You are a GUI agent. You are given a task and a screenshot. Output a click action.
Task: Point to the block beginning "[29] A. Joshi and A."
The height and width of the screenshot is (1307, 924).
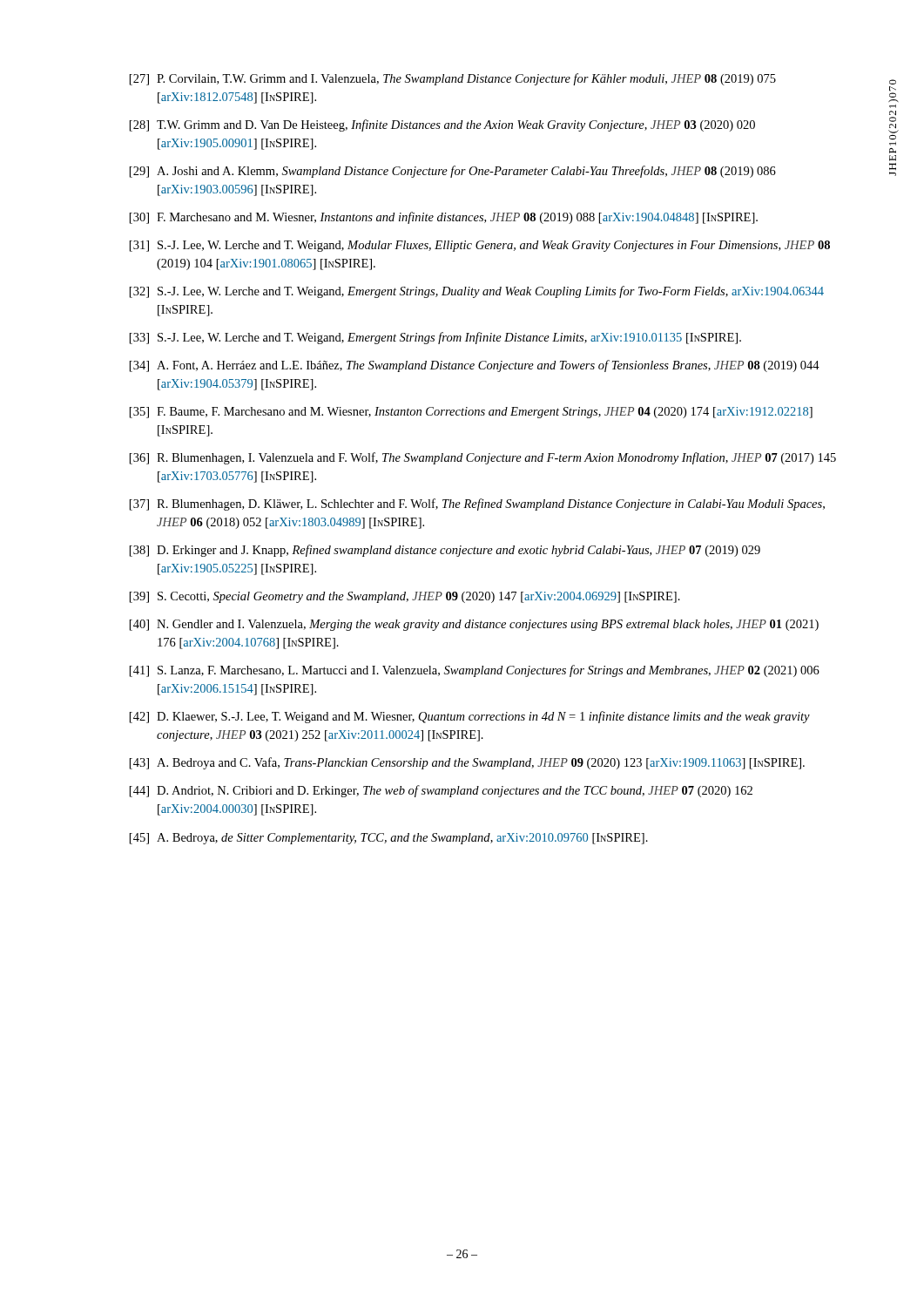point(475,180)
